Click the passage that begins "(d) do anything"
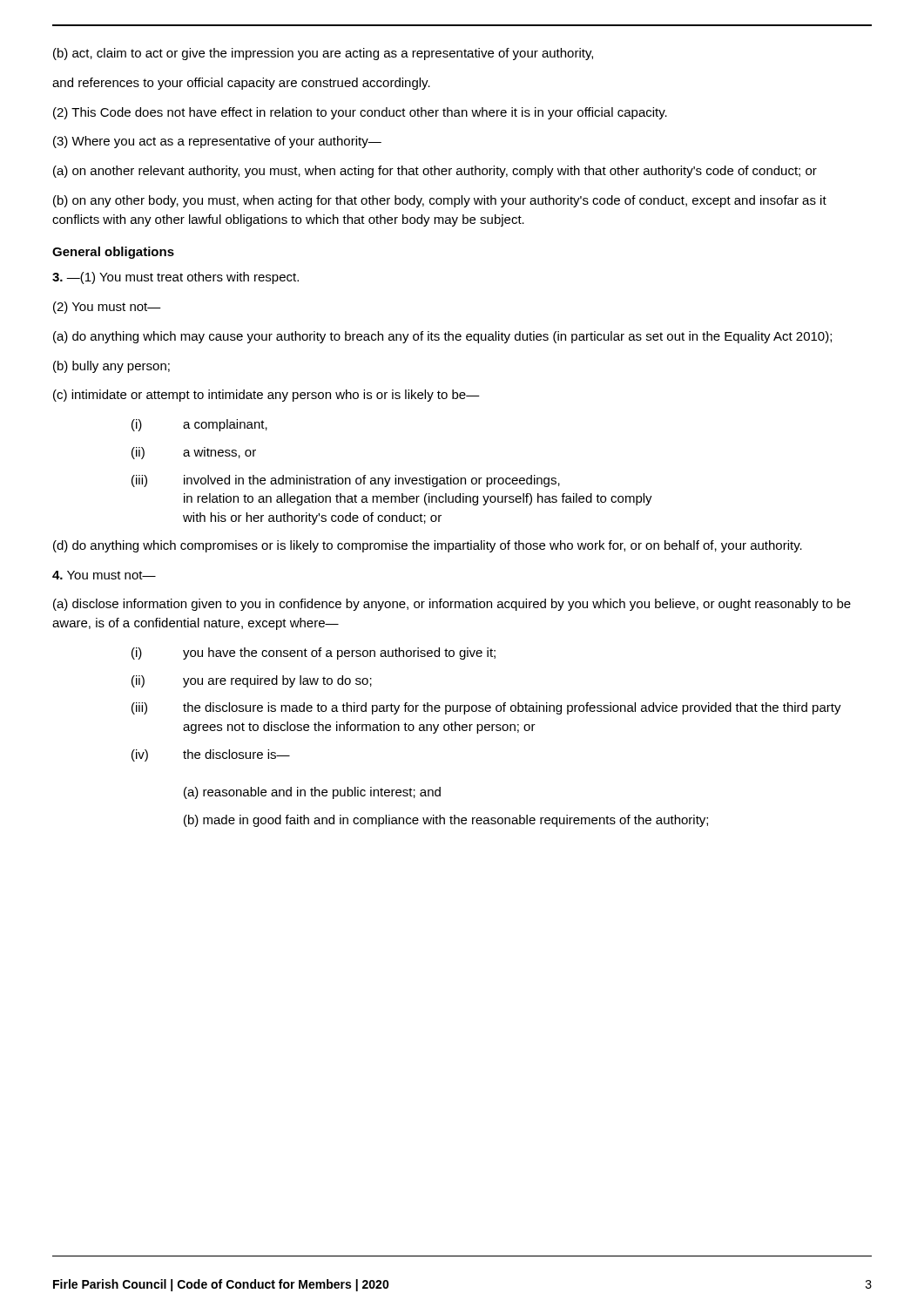The image size is (924, 1307). pos(428,545)
